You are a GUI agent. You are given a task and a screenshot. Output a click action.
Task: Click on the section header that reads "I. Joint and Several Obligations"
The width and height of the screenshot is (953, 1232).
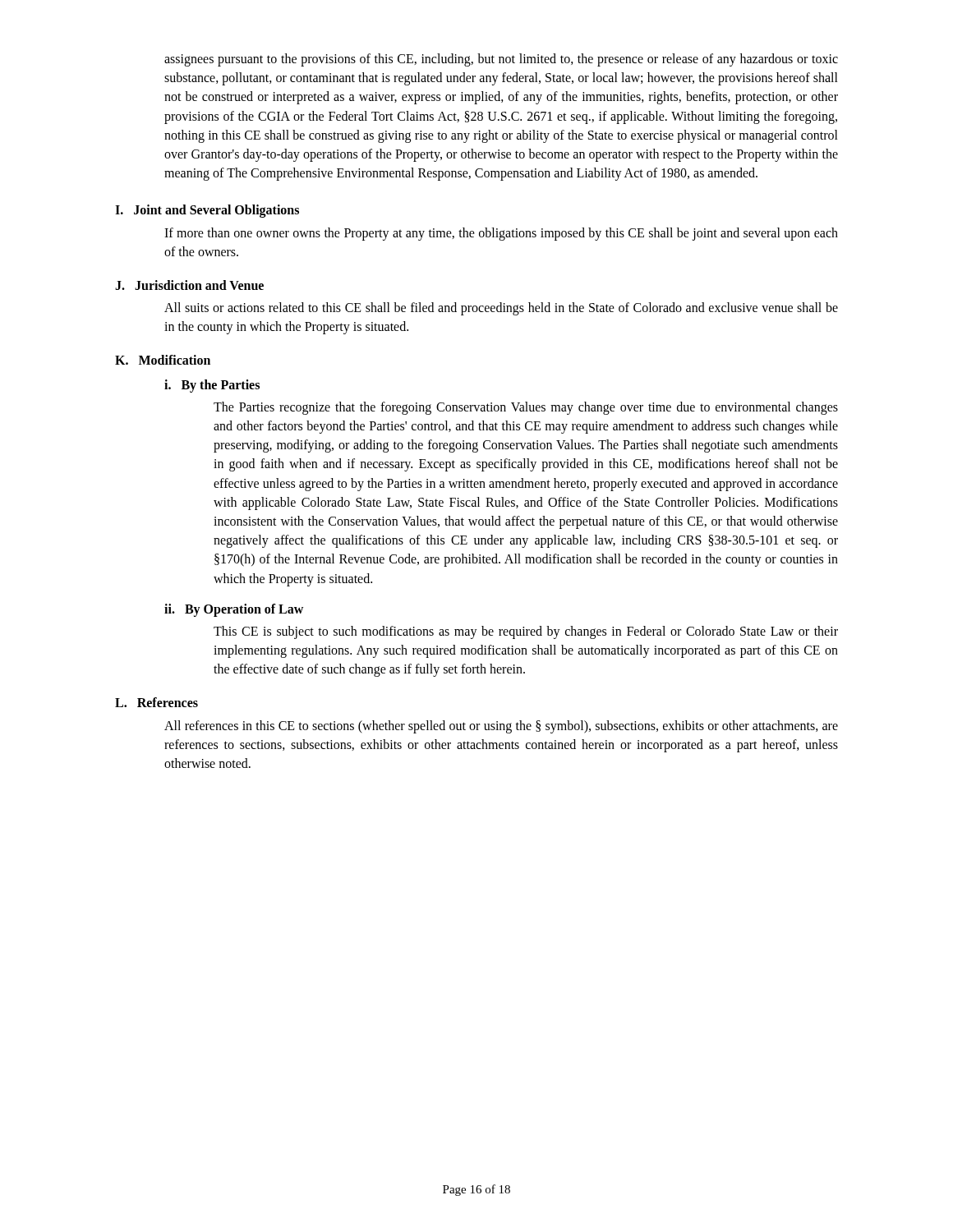(x=207, y=210)
